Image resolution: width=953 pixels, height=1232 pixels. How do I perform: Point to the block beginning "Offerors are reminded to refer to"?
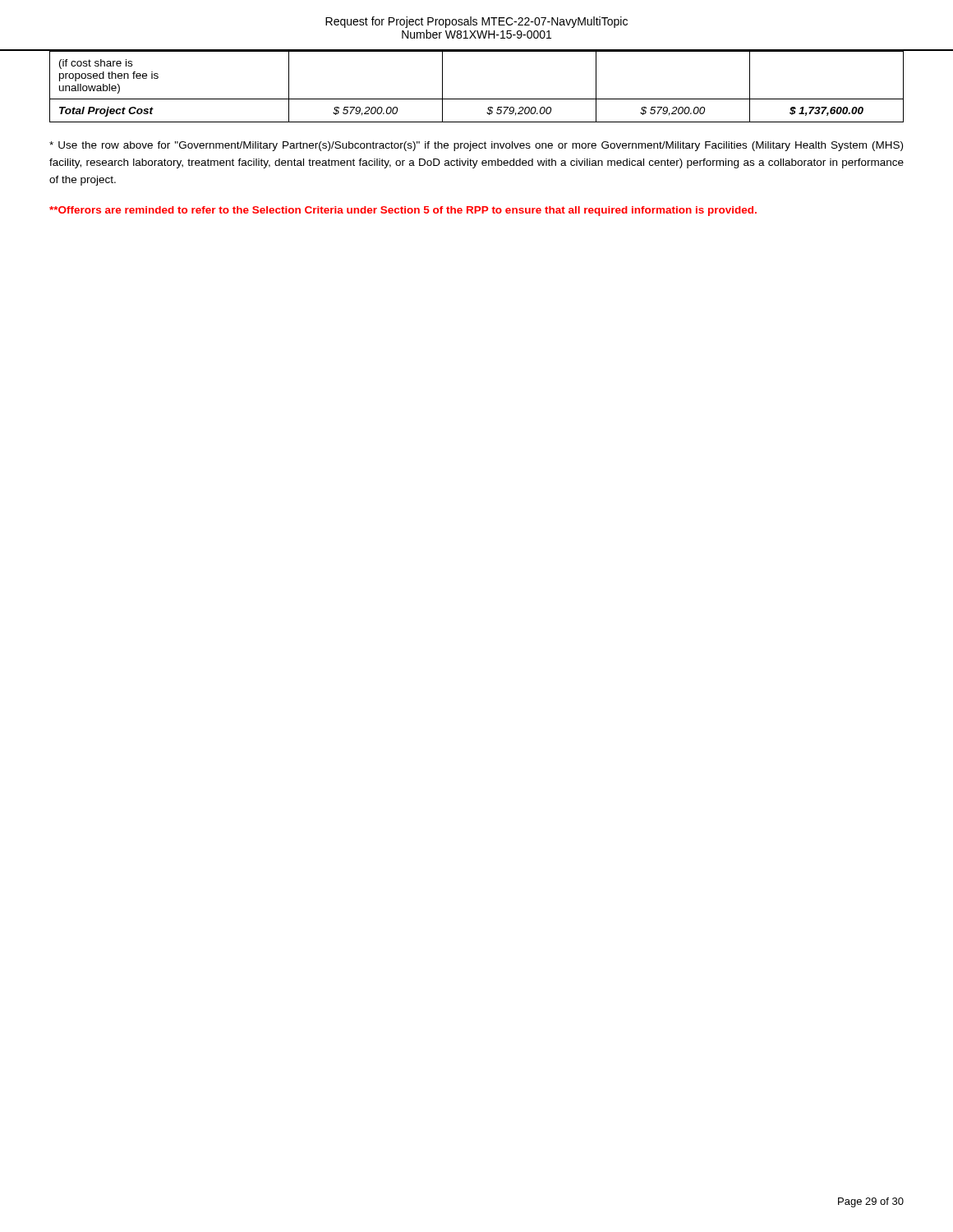pos(403,210)
